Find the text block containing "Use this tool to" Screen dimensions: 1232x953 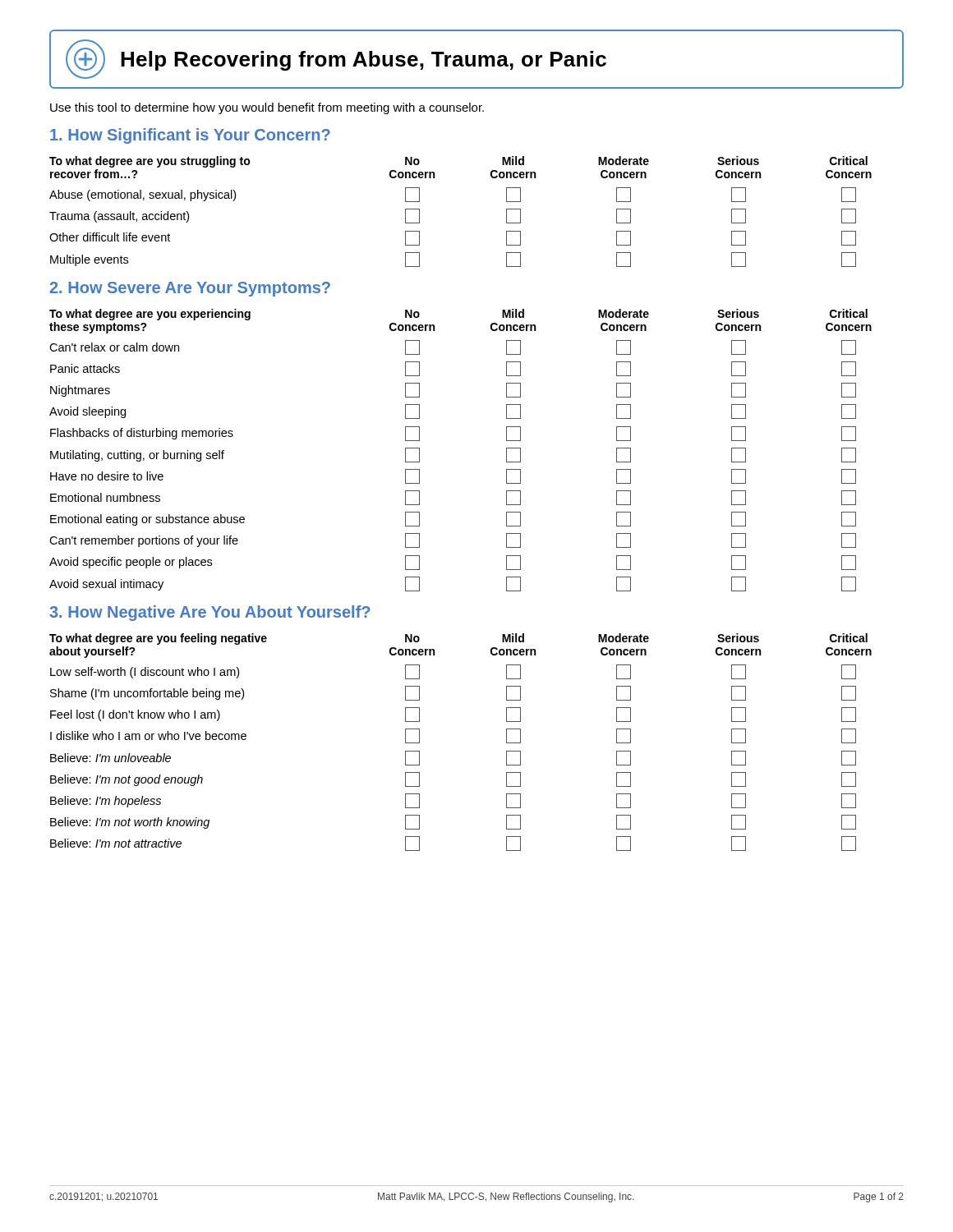point(267,107)
